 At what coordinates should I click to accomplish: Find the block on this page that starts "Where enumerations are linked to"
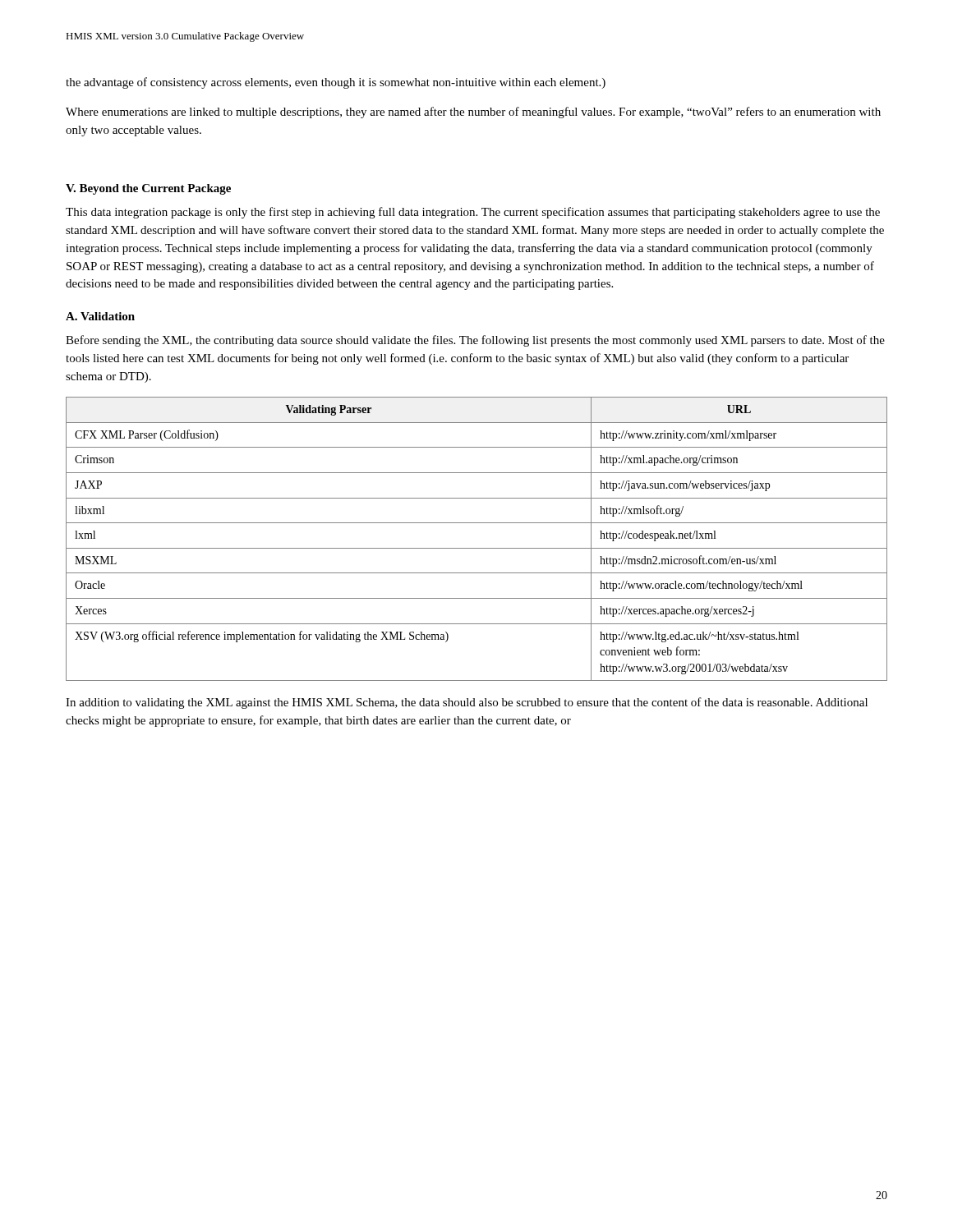[476, 121]
